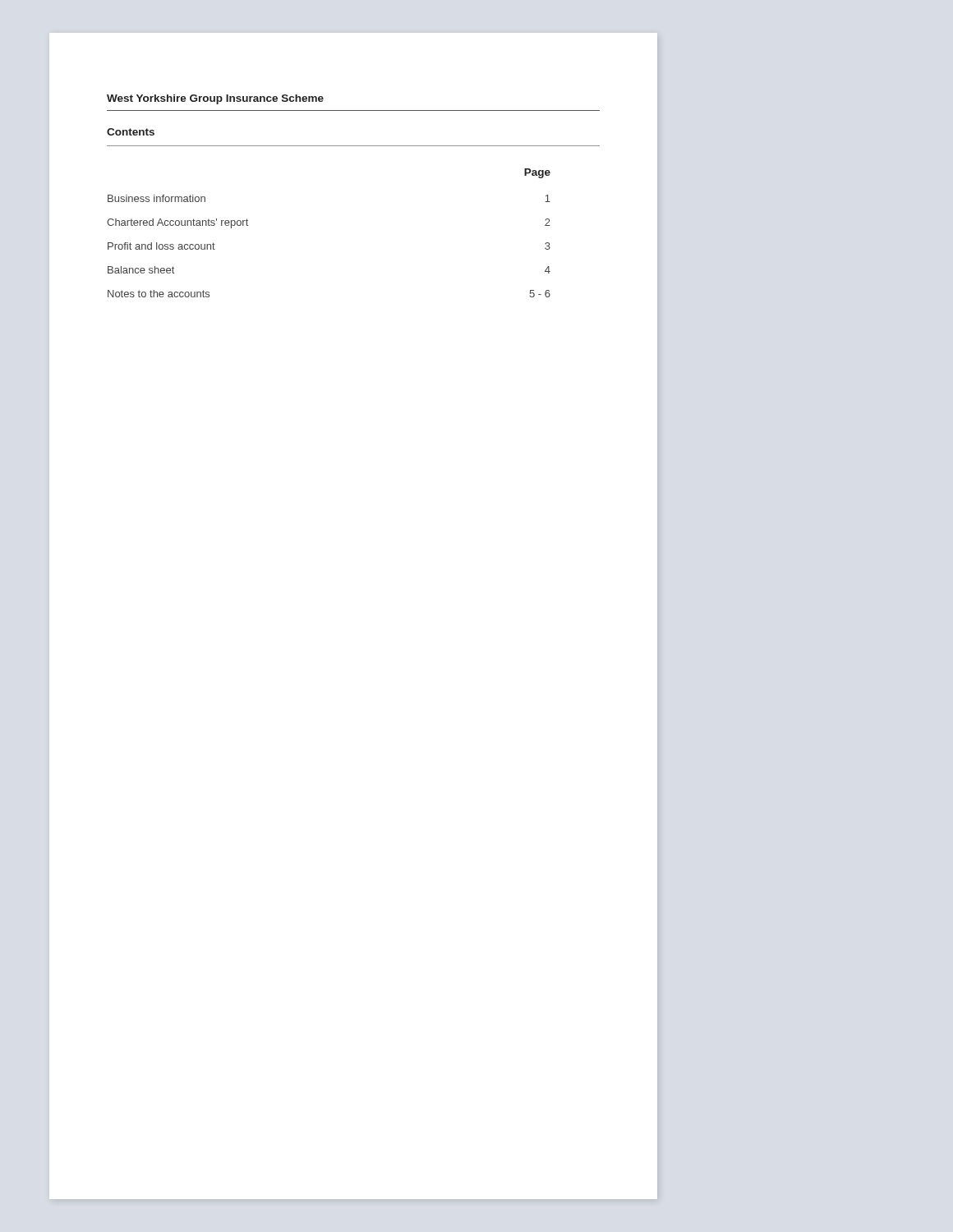Click a section header

pyautogui.click(x=131, y=132)
